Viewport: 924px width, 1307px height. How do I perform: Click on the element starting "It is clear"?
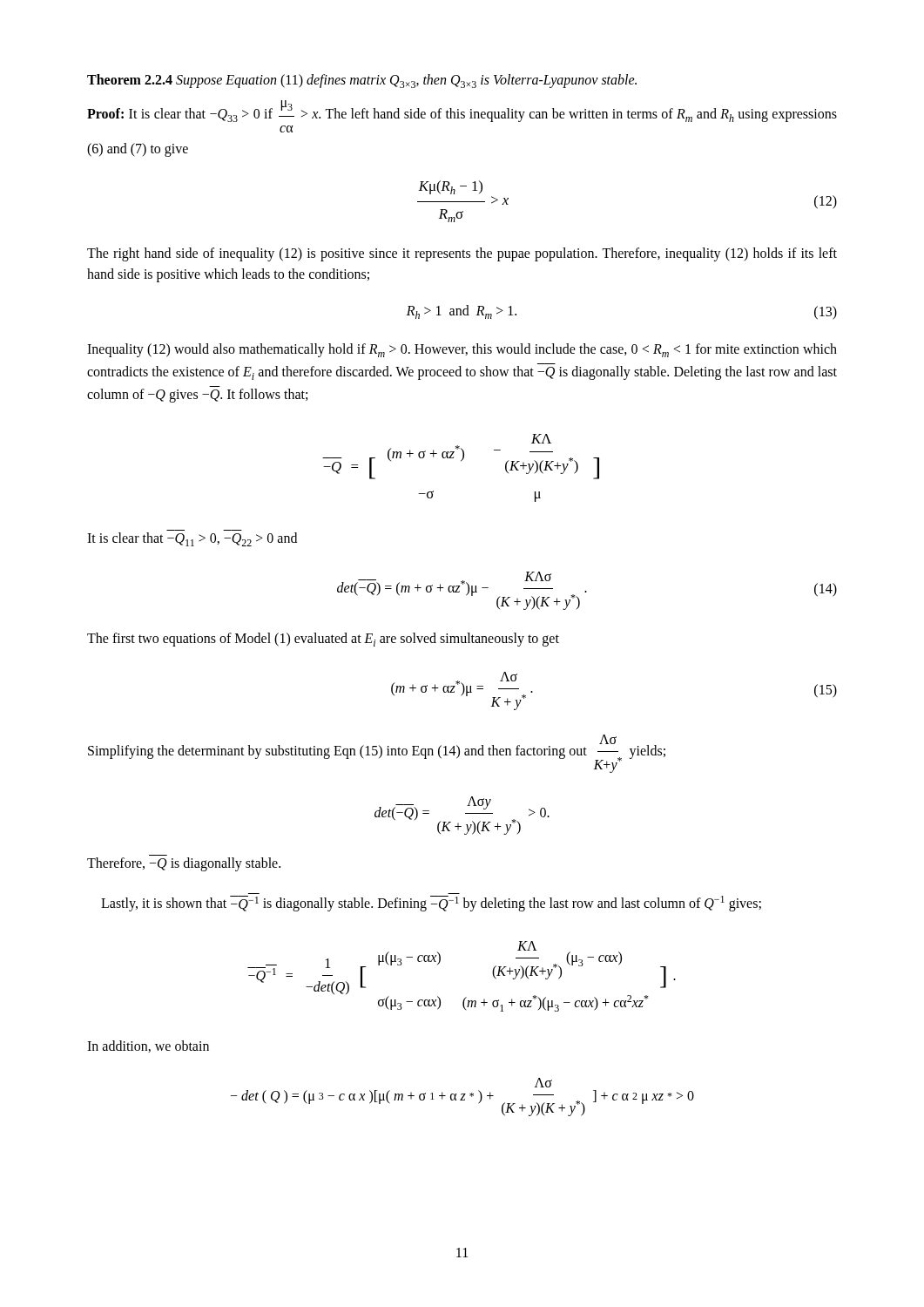click(192, 540)
